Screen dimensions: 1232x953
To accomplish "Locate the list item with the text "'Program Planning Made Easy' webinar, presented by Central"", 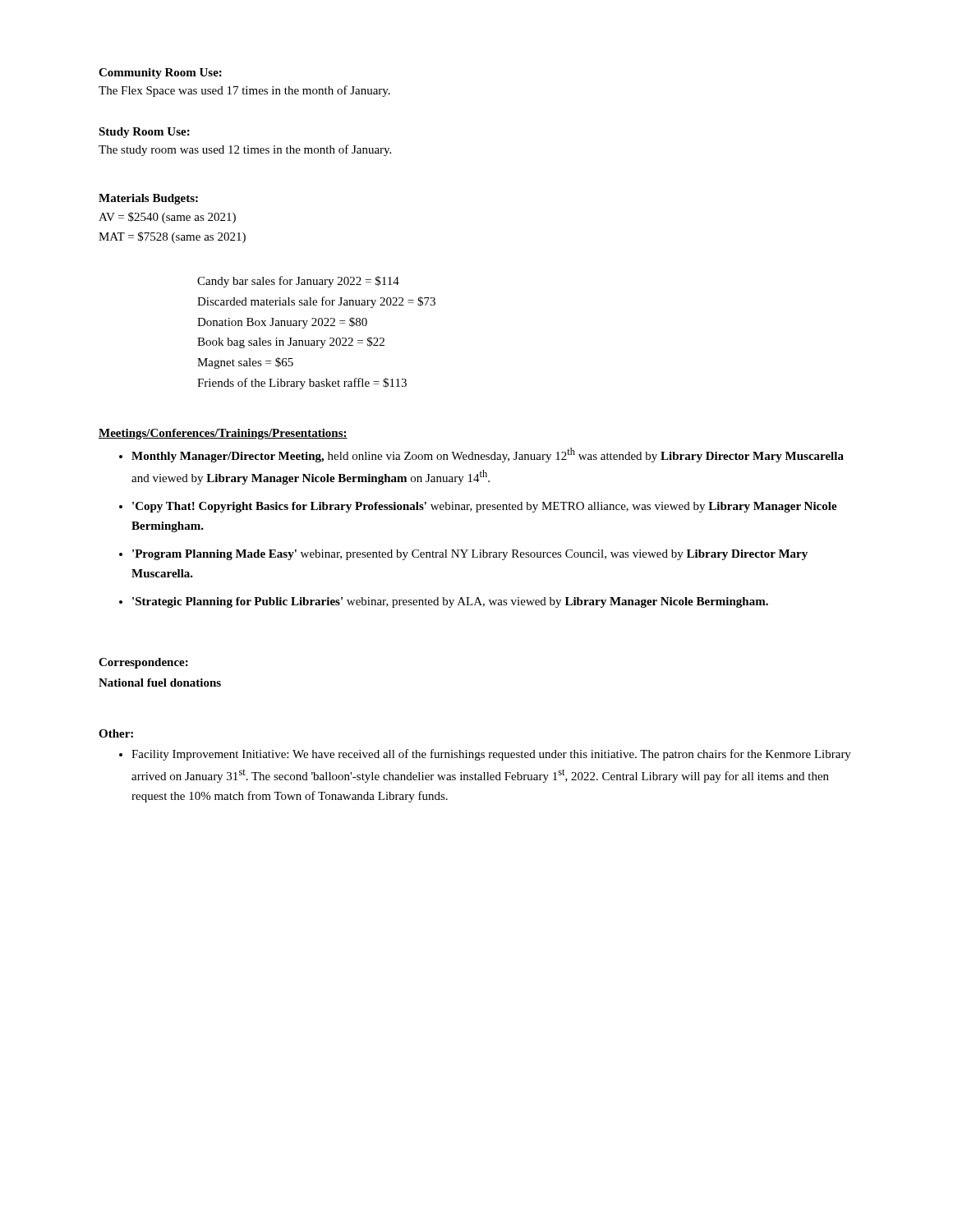I will [470, 563].
